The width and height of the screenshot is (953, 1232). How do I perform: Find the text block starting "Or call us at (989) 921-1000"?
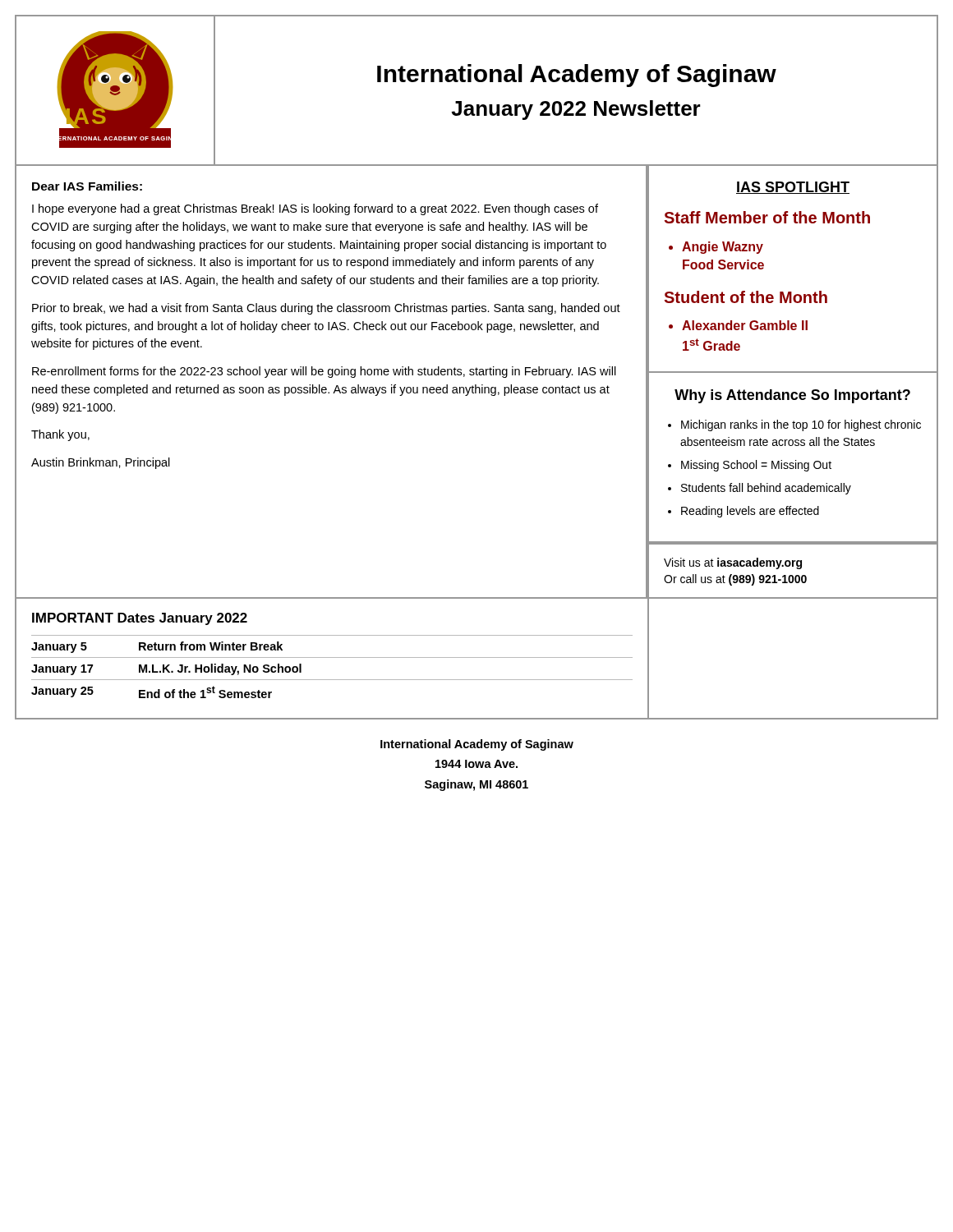point(793,579)
